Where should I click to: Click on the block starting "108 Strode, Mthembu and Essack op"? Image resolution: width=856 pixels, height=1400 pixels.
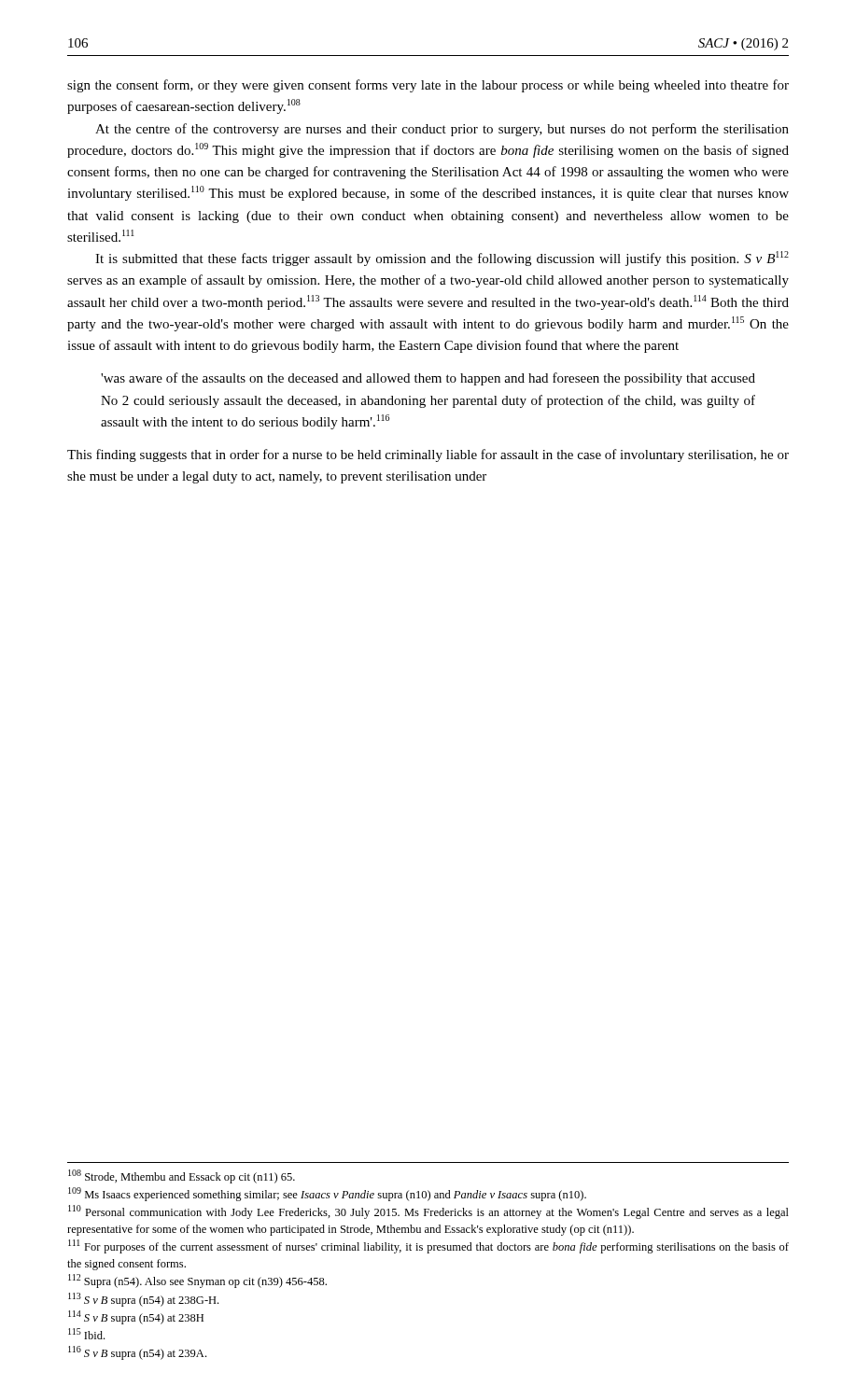[181, 1176]
